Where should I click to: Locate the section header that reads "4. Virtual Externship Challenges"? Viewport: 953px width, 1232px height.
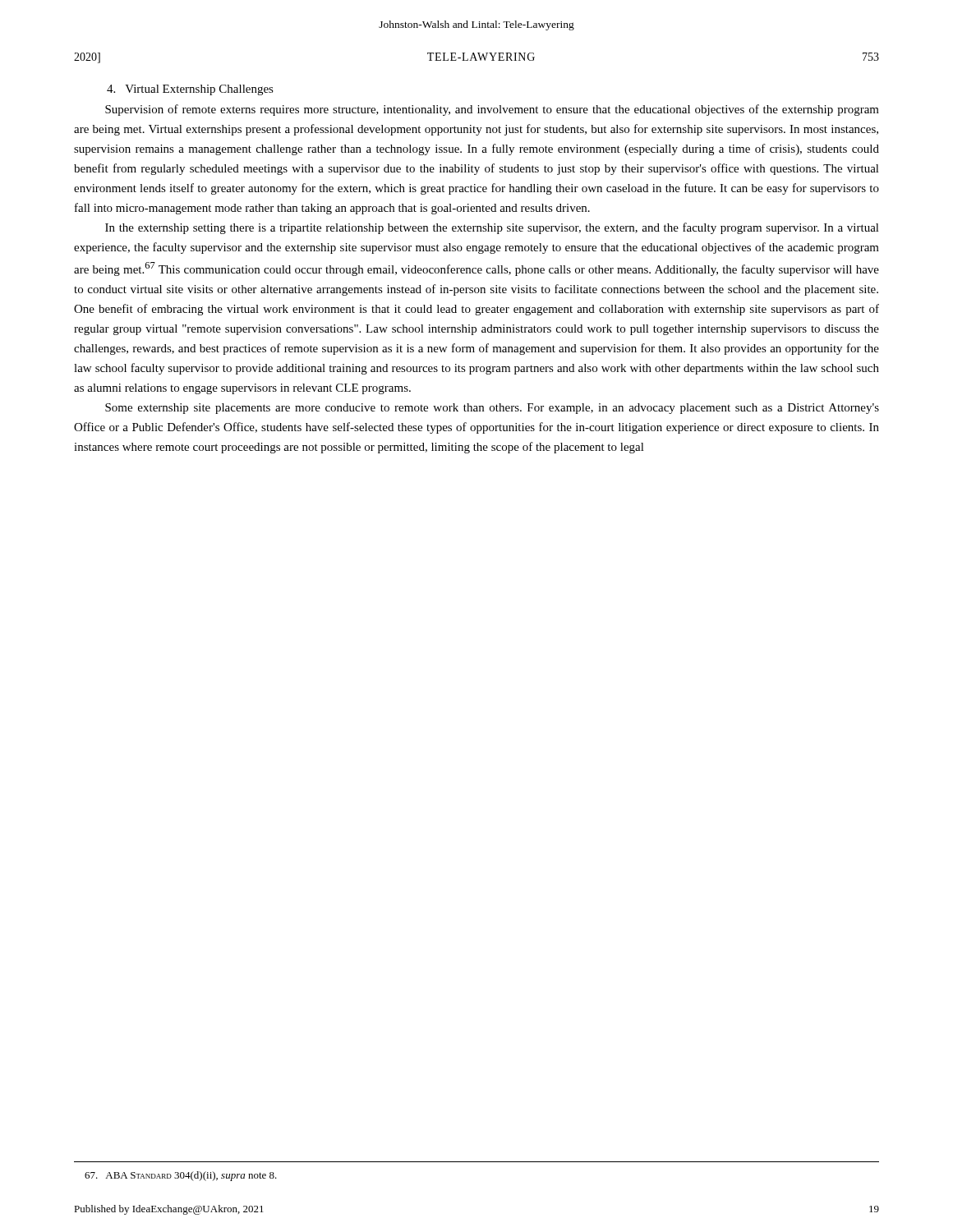190,89
